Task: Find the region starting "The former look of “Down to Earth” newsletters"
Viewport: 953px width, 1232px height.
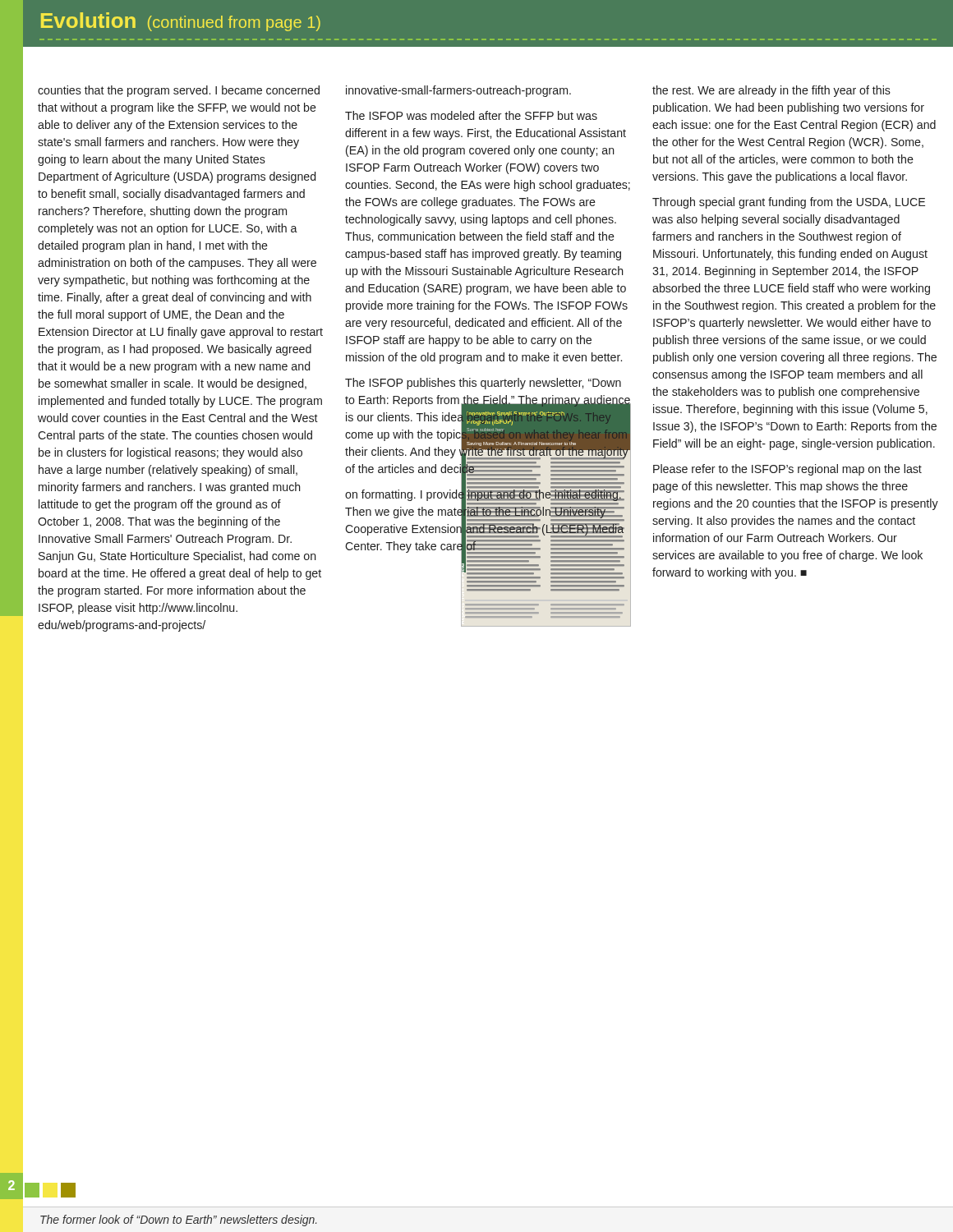Action: click(x=179, y=1220)
